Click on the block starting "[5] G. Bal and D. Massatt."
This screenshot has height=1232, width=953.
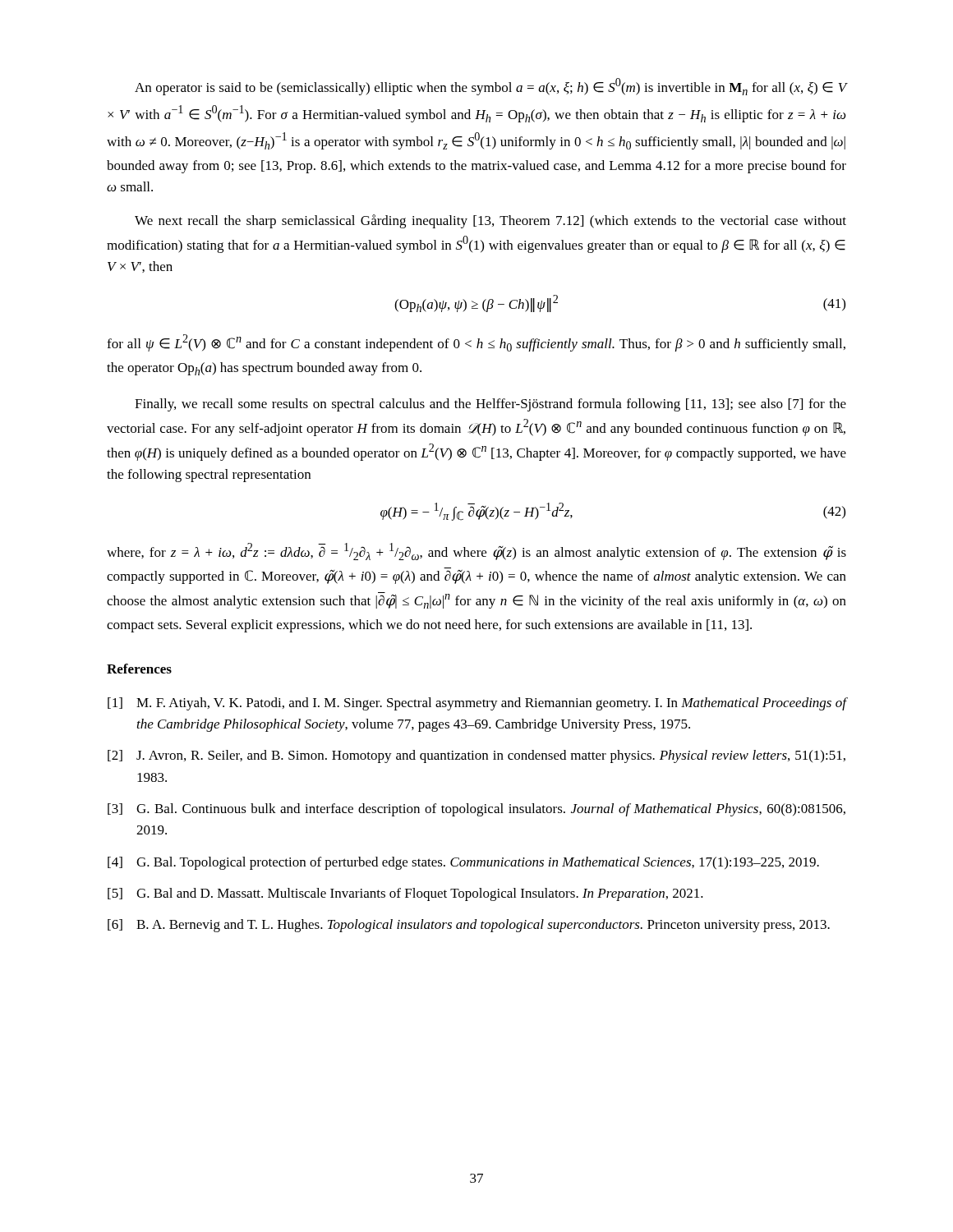coord(476,894)
